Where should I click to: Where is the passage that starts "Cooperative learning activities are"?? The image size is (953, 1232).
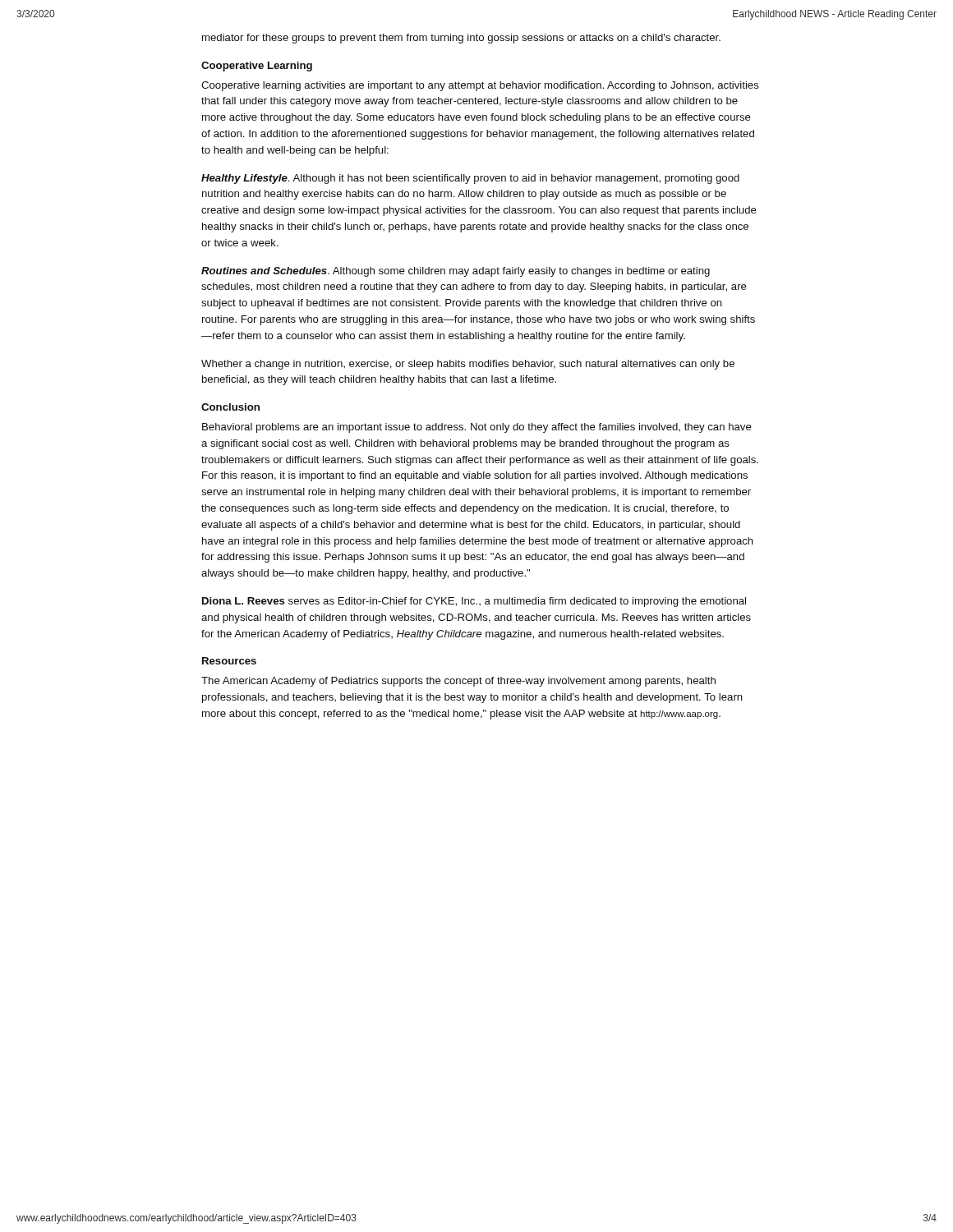[x=480, y=117]
